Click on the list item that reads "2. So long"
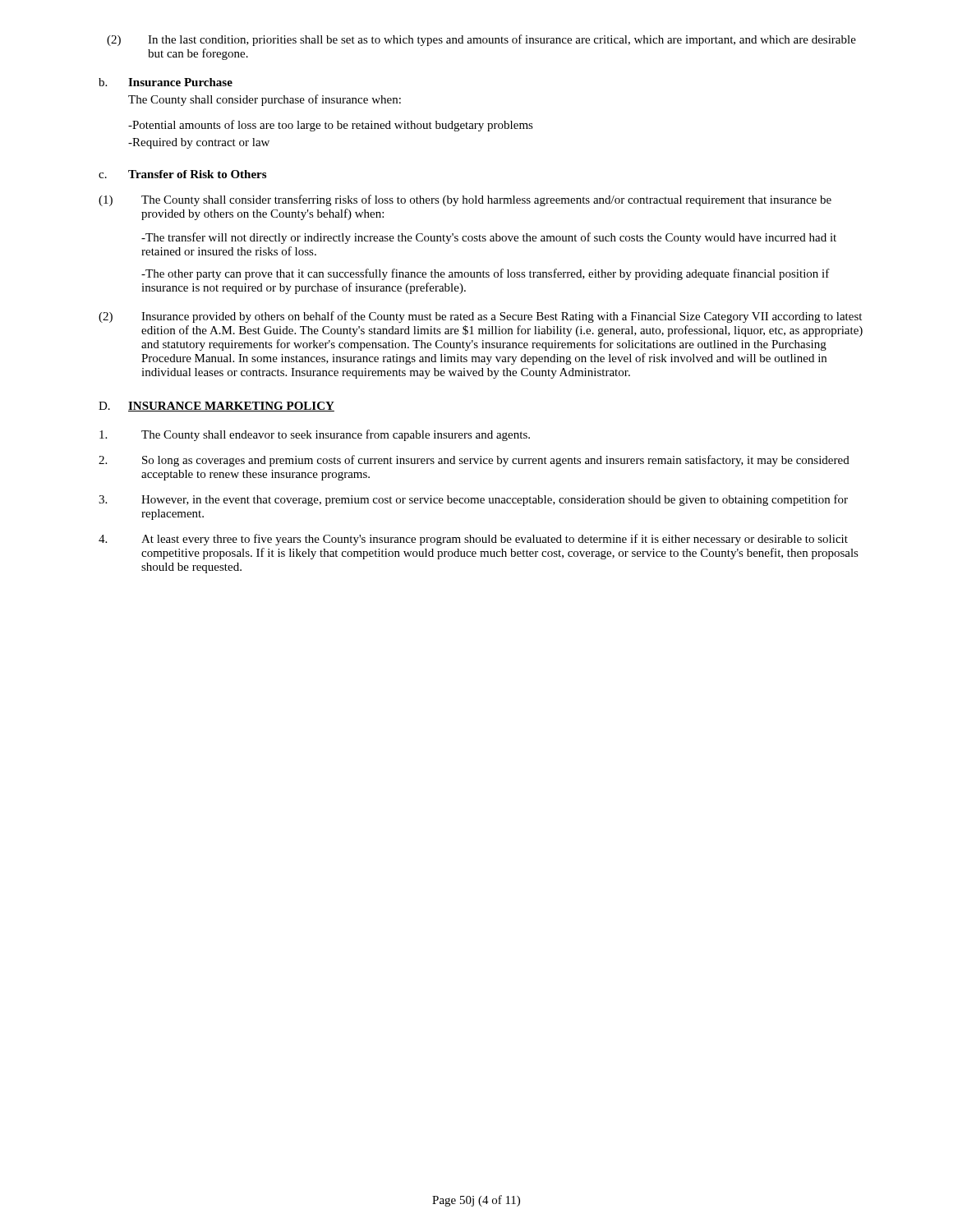953x1232 pixels. pyautogui.click(x=485, y=467)
